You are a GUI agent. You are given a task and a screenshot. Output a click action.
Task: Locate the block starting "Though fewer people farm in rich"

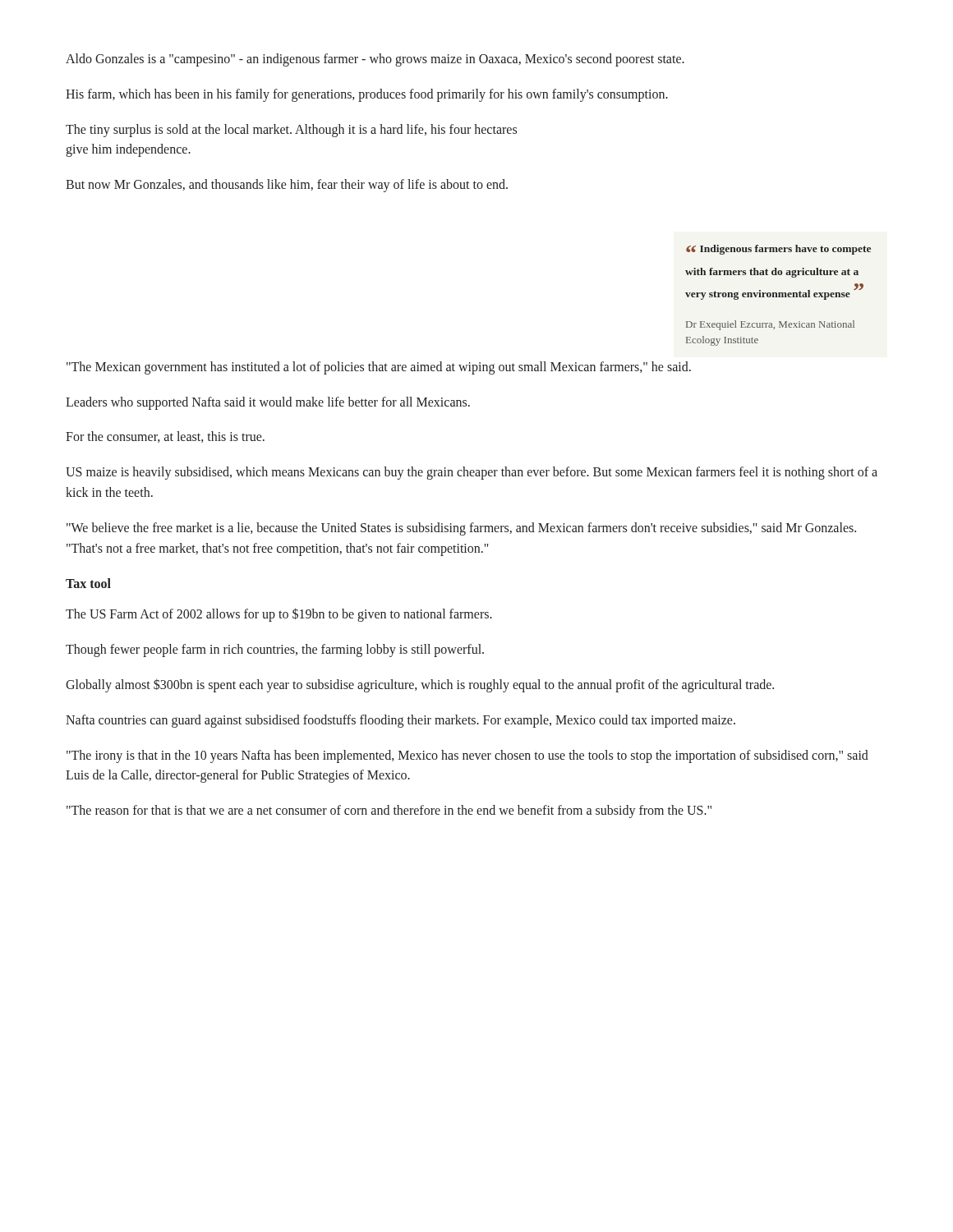275,649
